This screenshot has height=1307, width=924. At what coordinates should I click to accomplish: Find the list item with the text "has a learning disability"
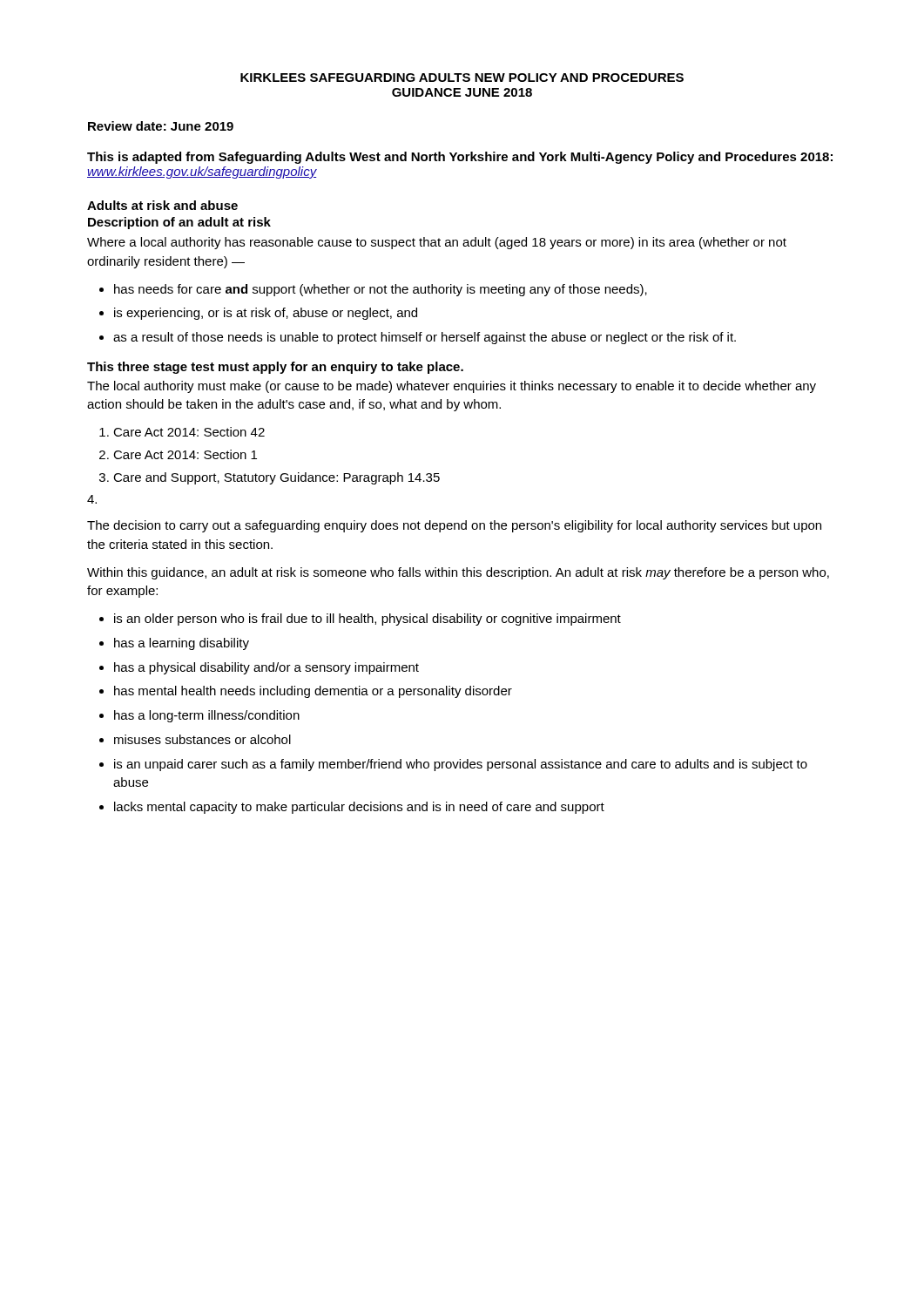pyautogui.click(x=182, y=644)
